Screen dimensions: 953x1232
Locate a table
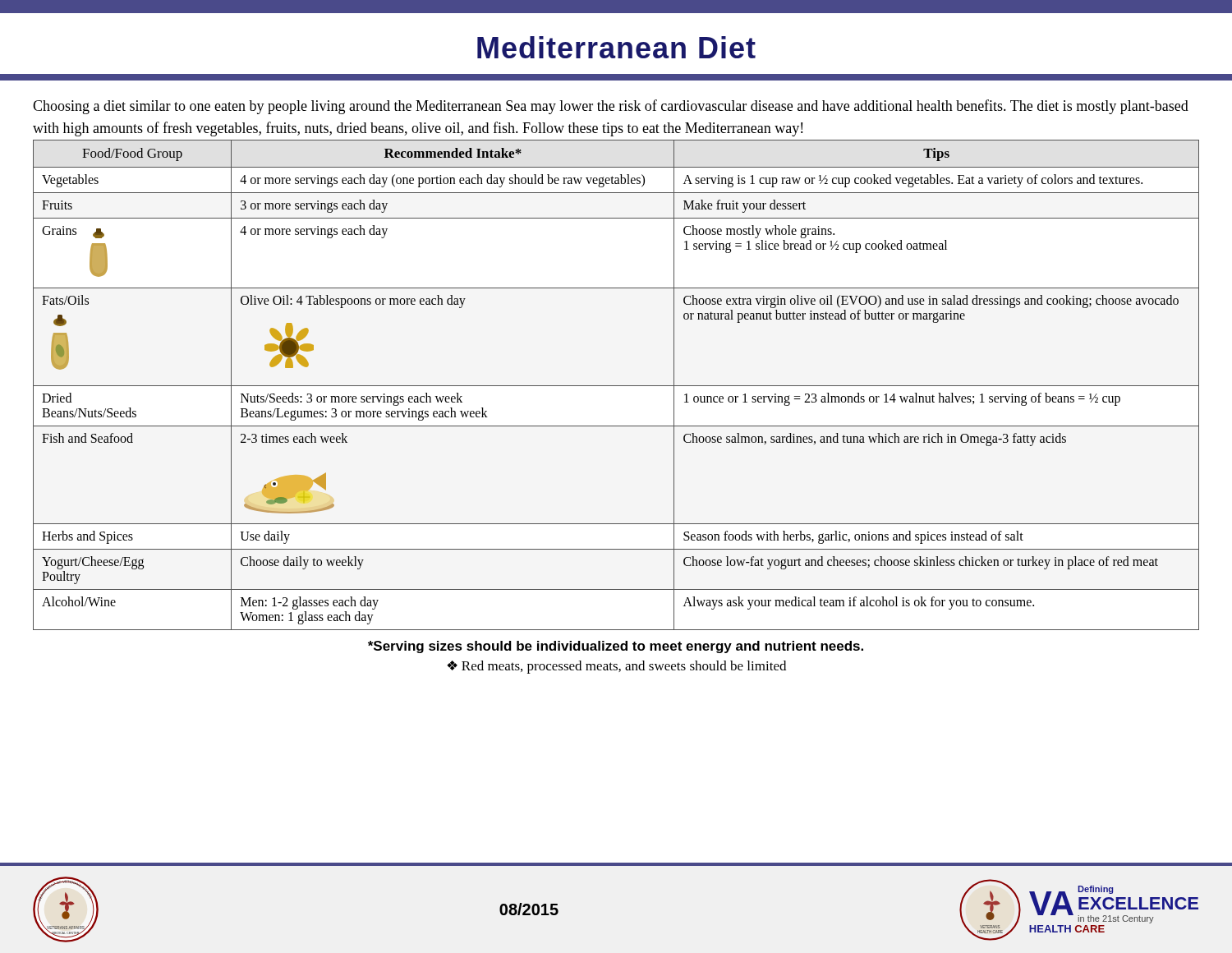tap(616, 385)
